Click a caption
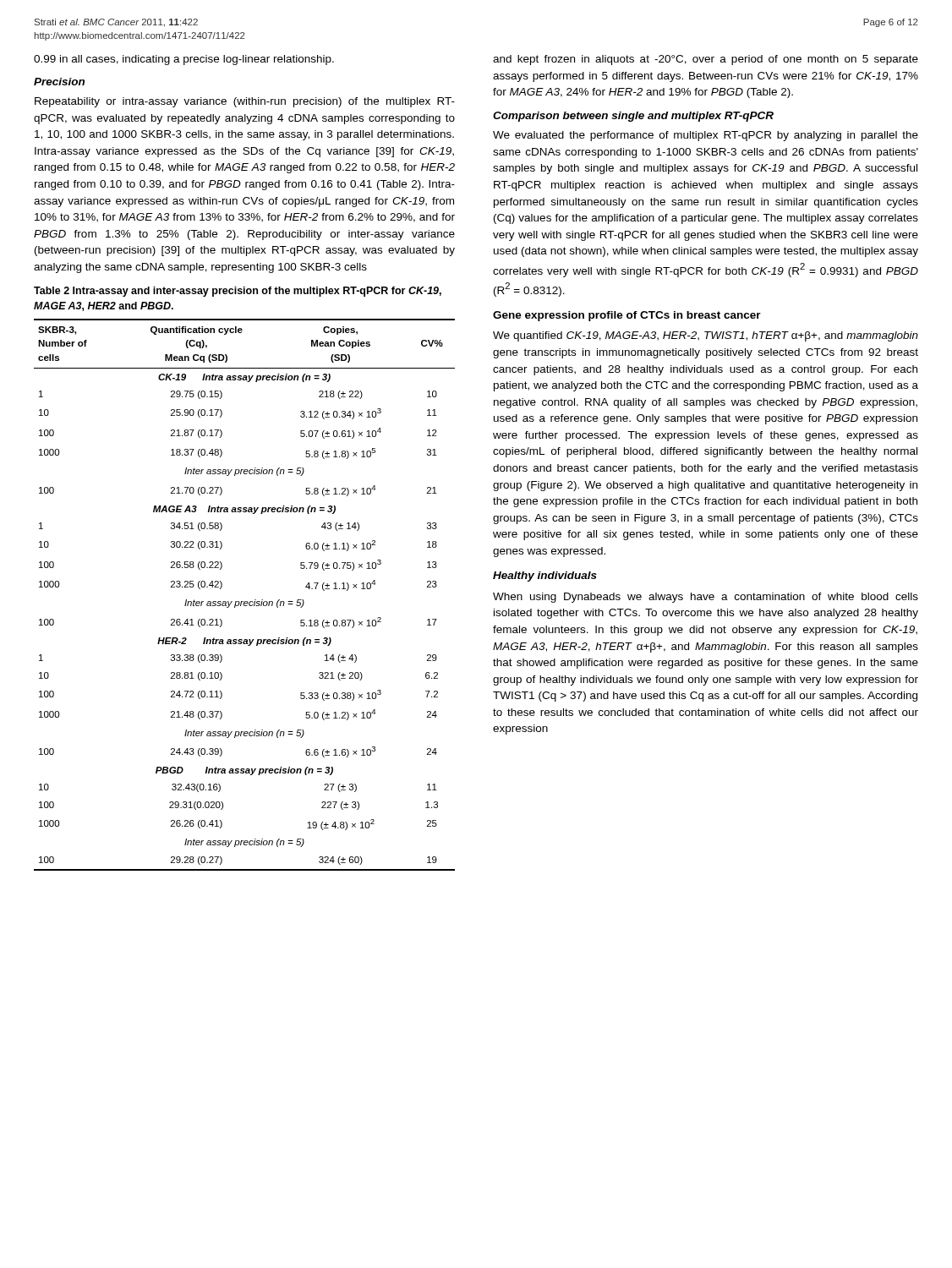952x1268 pixels. (x=238, y=299)
